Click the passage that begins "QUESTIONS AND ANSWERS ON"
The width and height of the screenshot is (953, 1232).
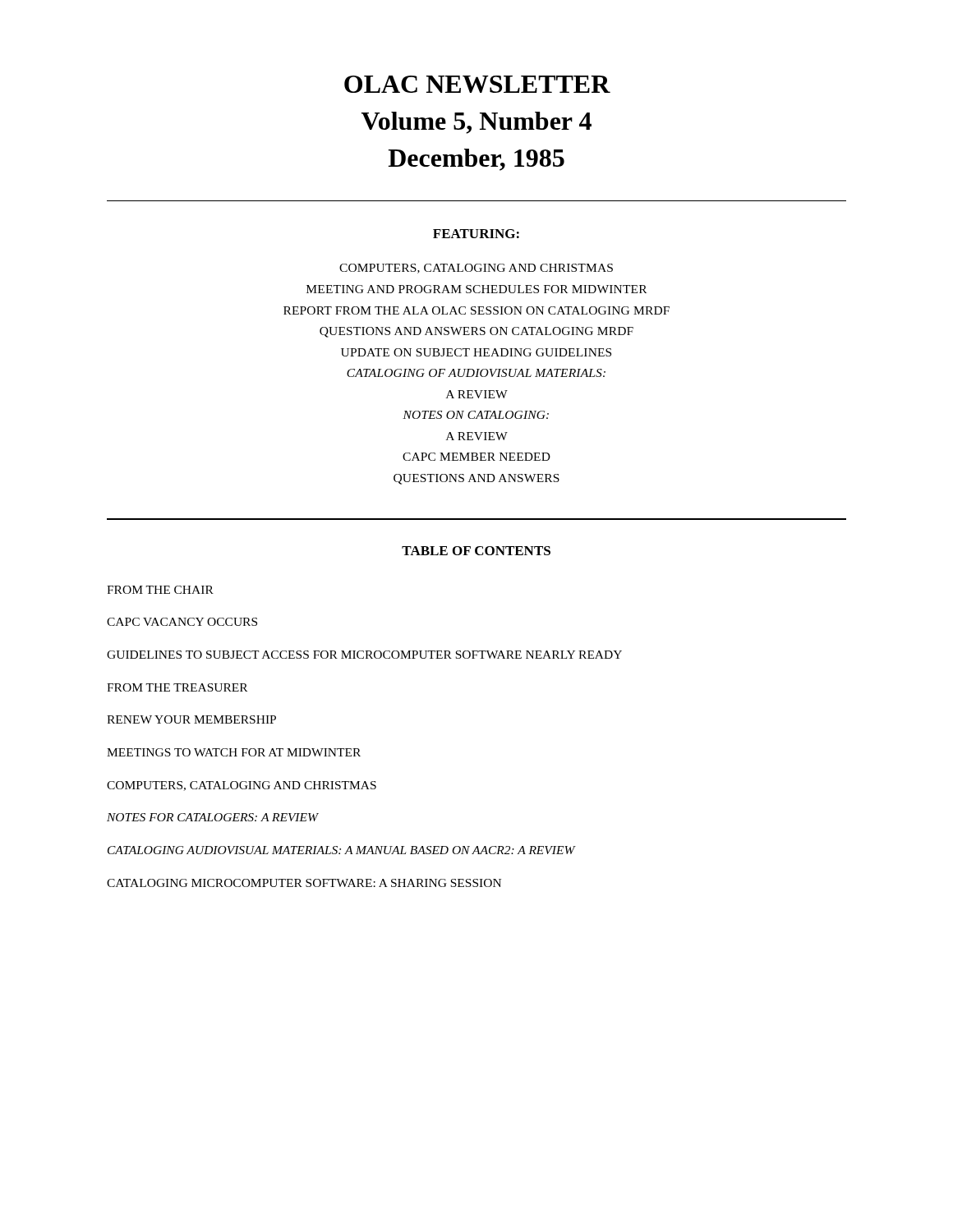coord(476,331)
